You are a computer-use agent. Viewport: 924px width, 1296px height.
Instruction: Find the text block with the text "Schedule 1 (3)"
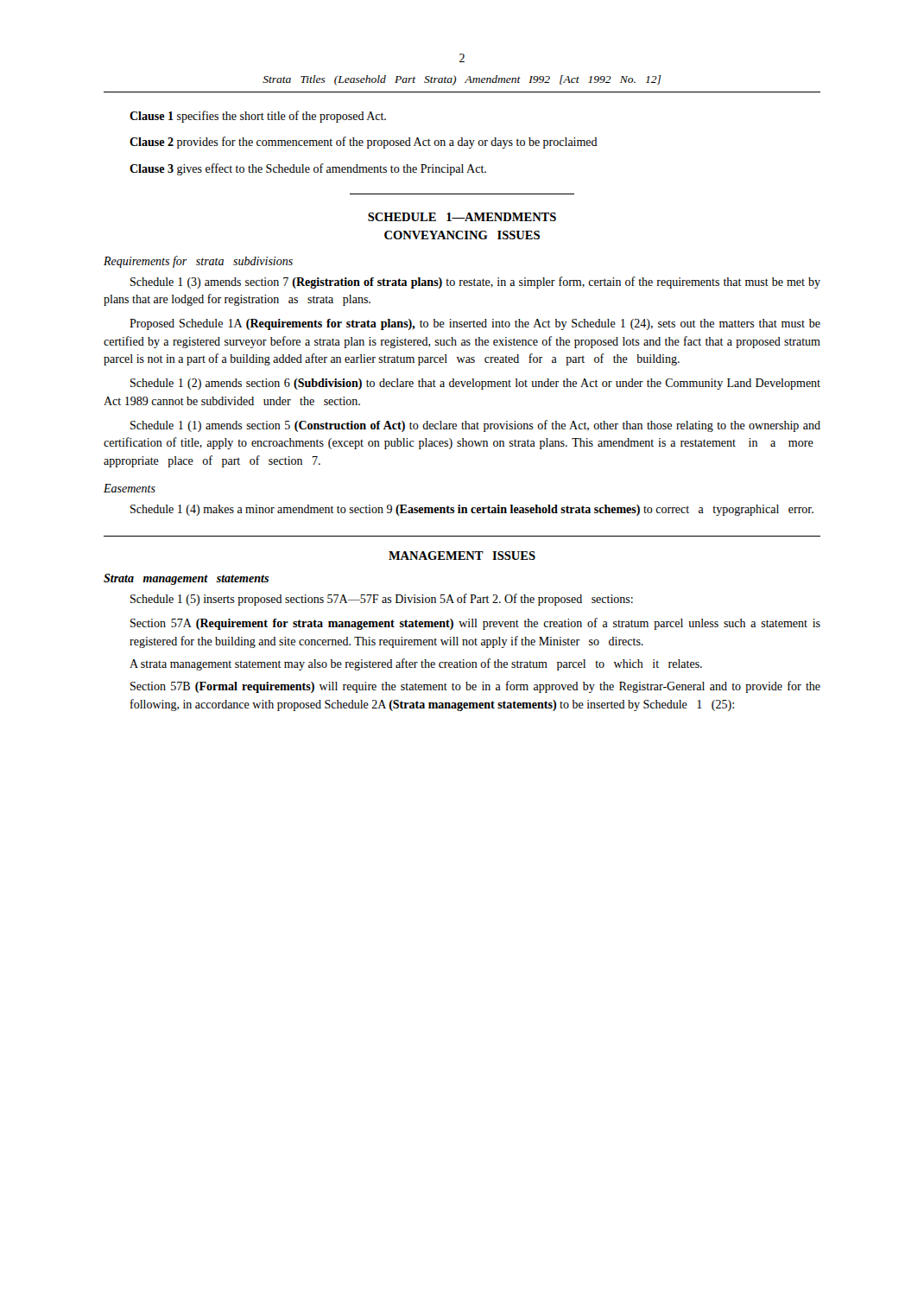[x=462, y=291]
